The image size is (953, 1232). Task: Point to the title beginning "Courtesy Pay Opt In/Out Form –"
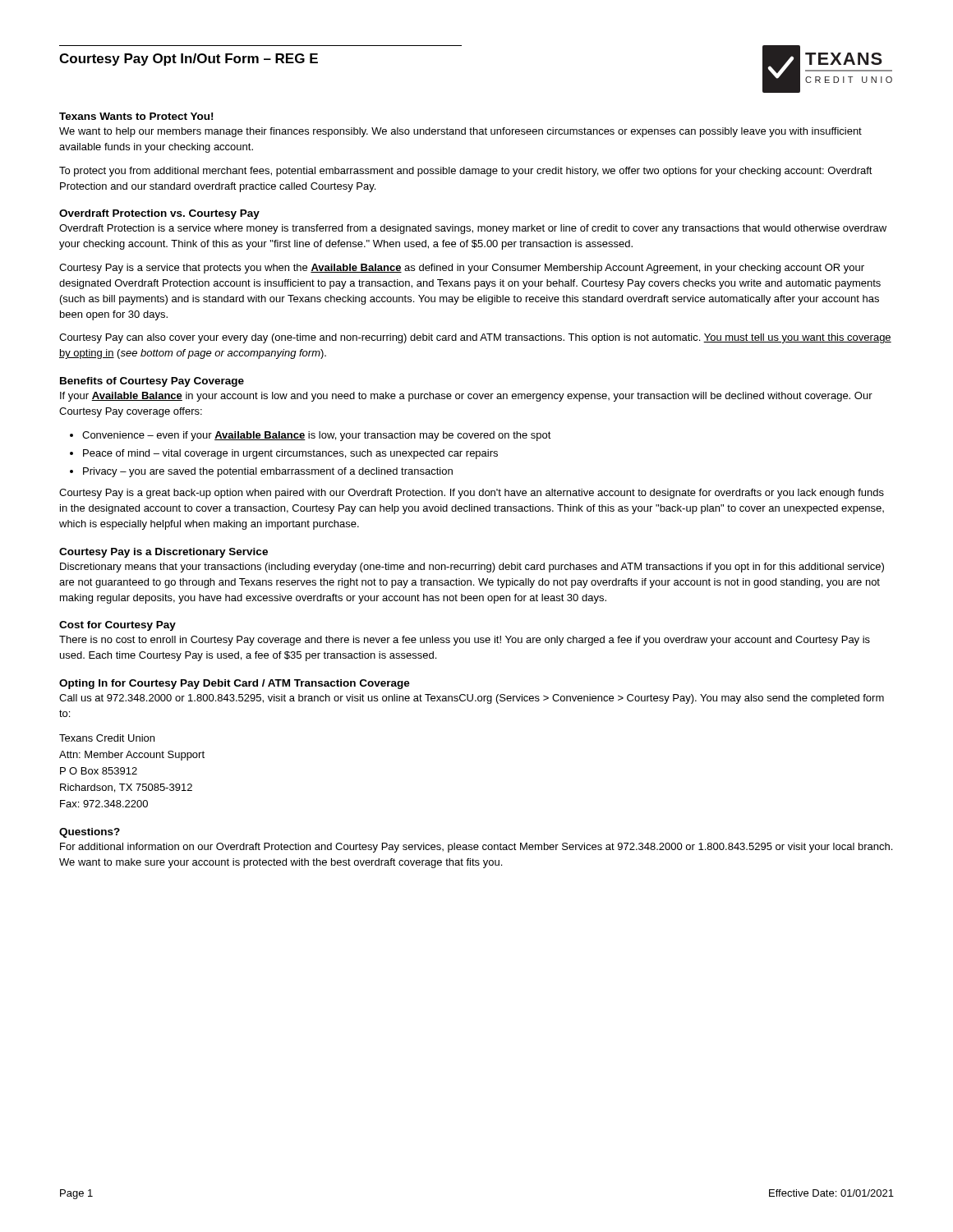pyautogui.click(x=260, y=59)
